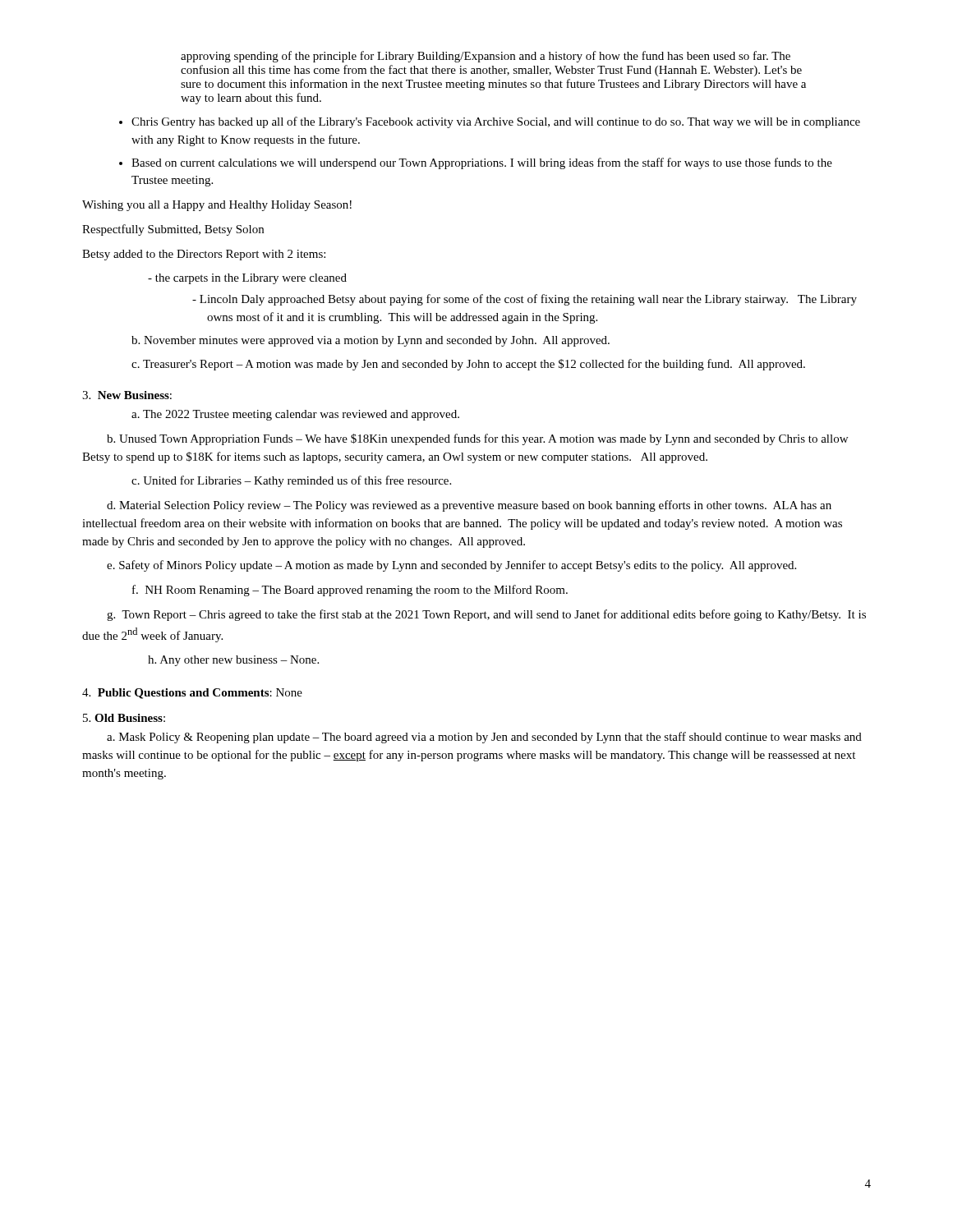Point to the element starting "c. United for Libraries – Kathy reminded us"

[x=292, y=481]
